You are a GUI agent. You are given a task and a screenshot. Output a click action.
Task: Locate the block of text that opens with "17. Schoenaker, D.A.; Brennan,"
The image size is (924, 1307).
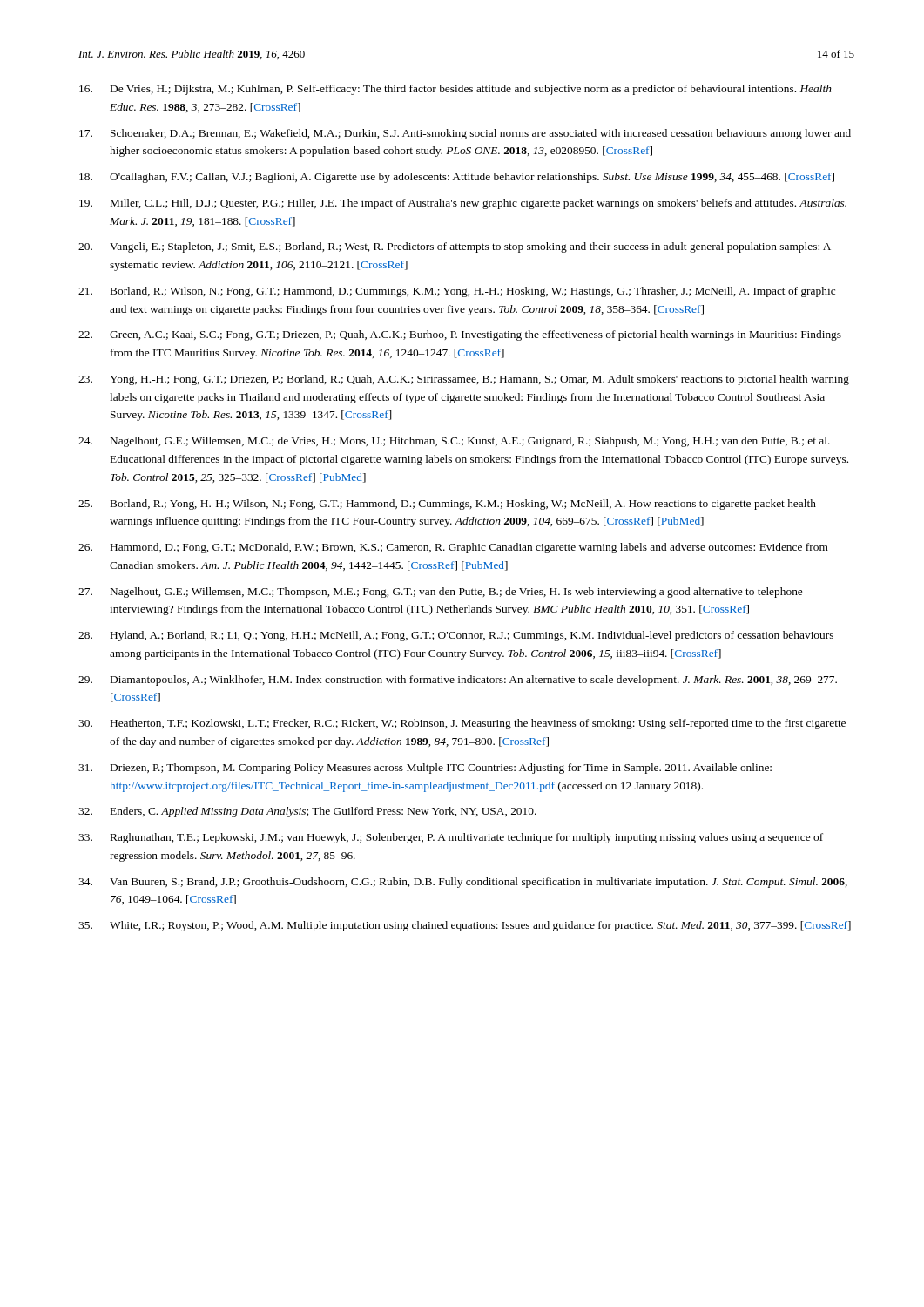pyautogui.click(x=466, y=142)
